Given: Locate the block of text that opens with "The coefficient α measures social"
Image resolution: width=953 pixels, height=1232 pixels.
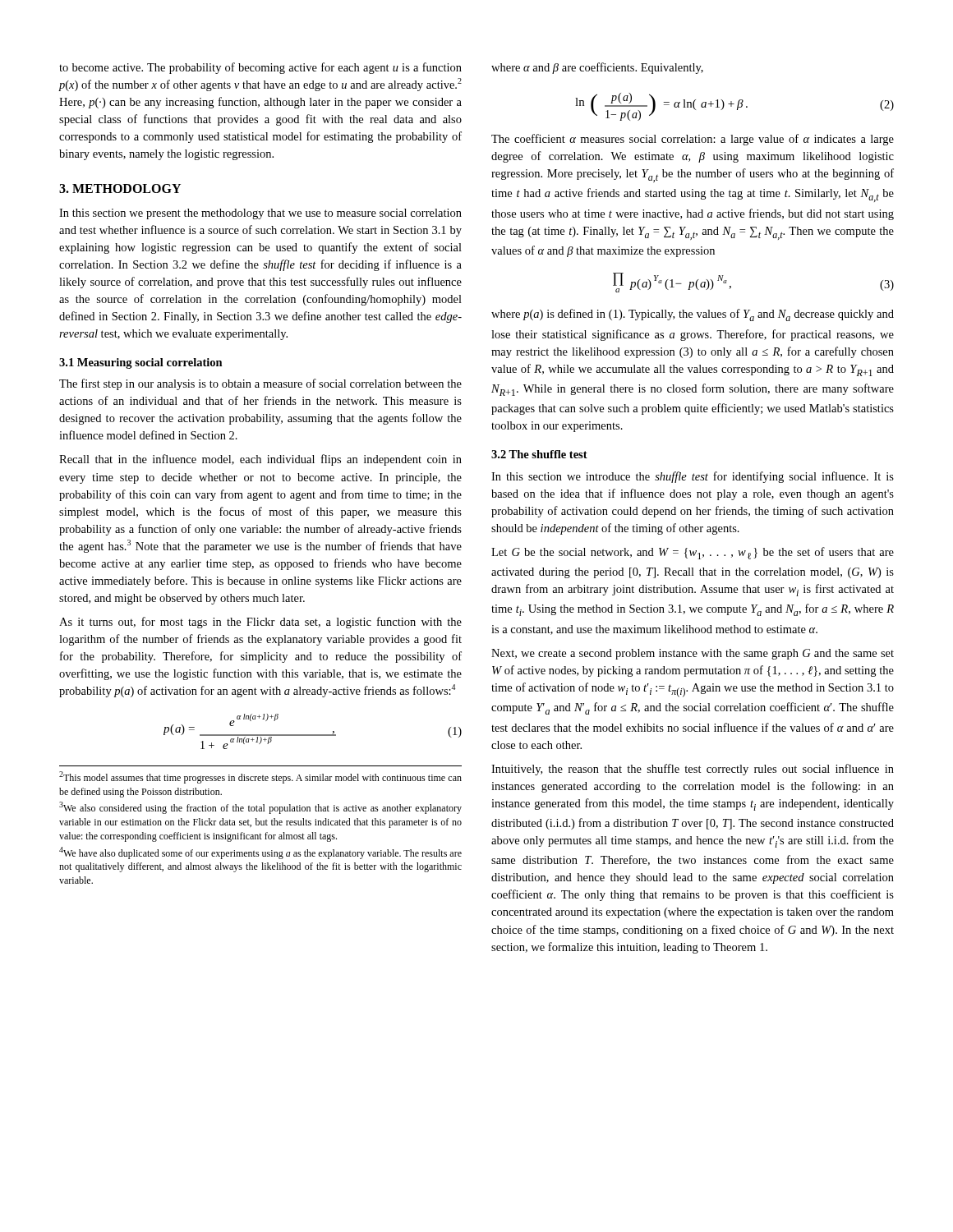Looking at the screenshot, I should [693, 195].
